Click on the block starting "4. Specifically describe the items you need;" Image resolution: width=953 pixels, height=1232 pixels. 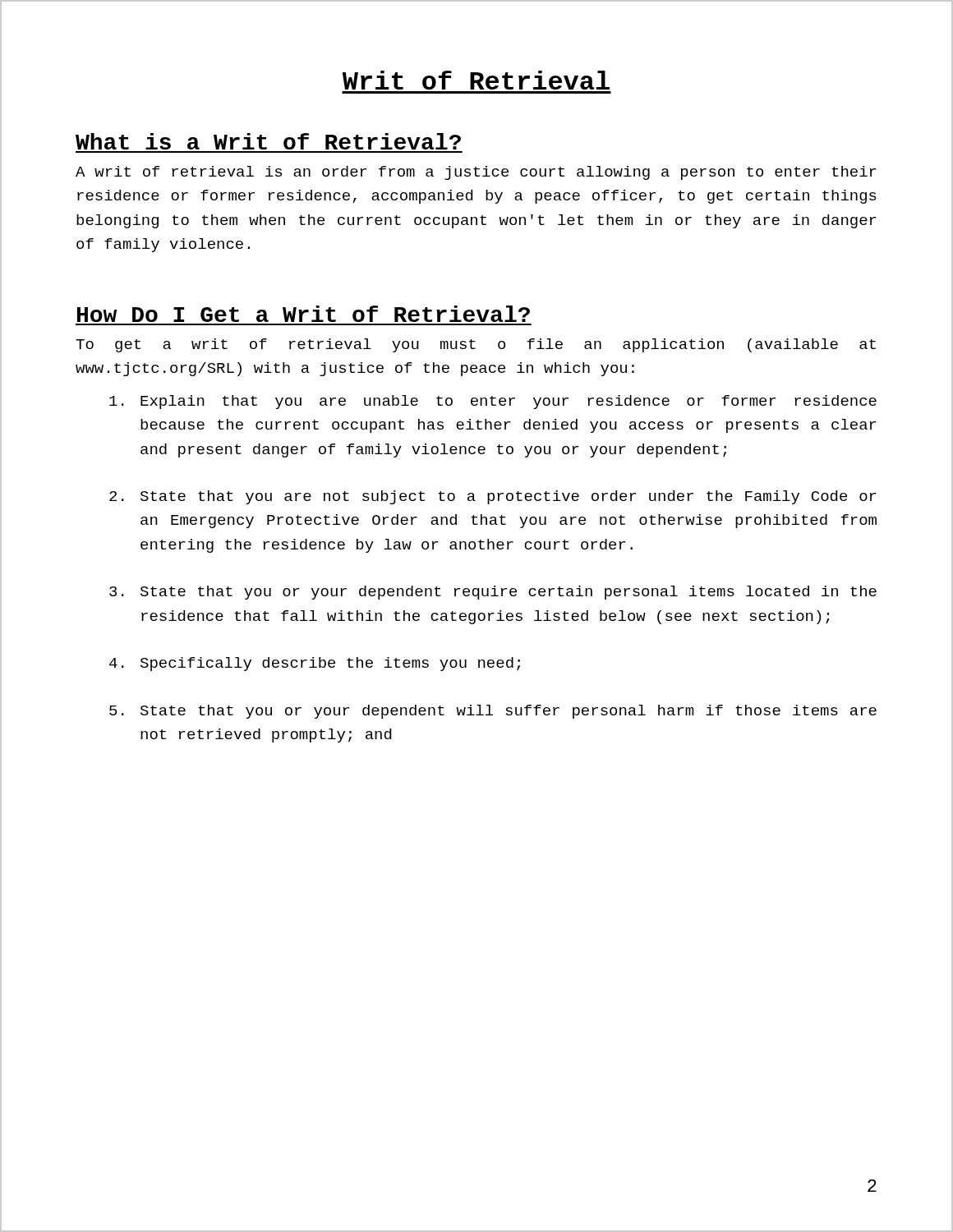493,664
